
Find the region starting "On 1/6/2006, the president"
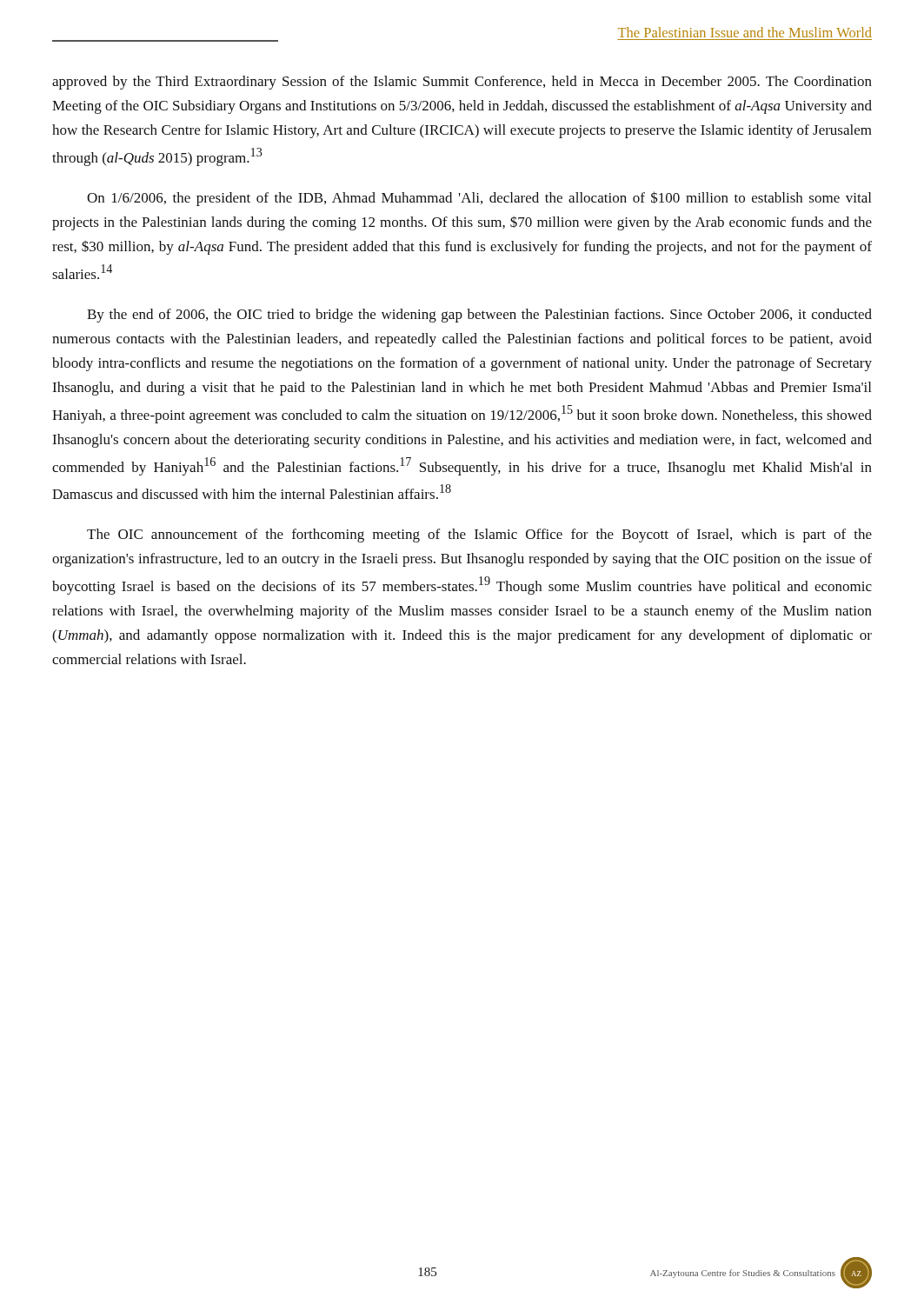462,236
